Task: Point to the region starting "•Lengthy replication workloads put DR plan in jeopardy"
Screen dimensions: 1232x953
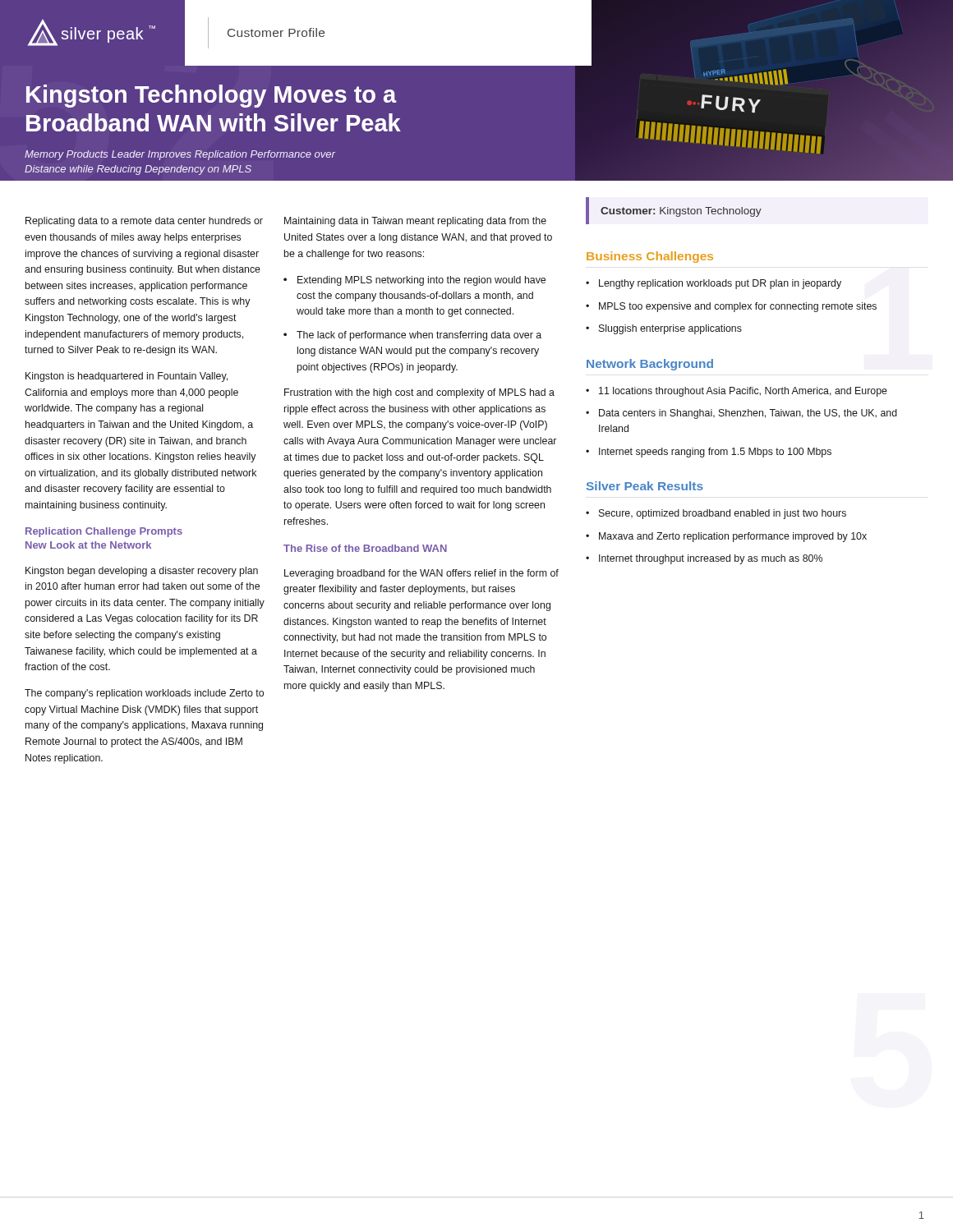Action: 714,284
